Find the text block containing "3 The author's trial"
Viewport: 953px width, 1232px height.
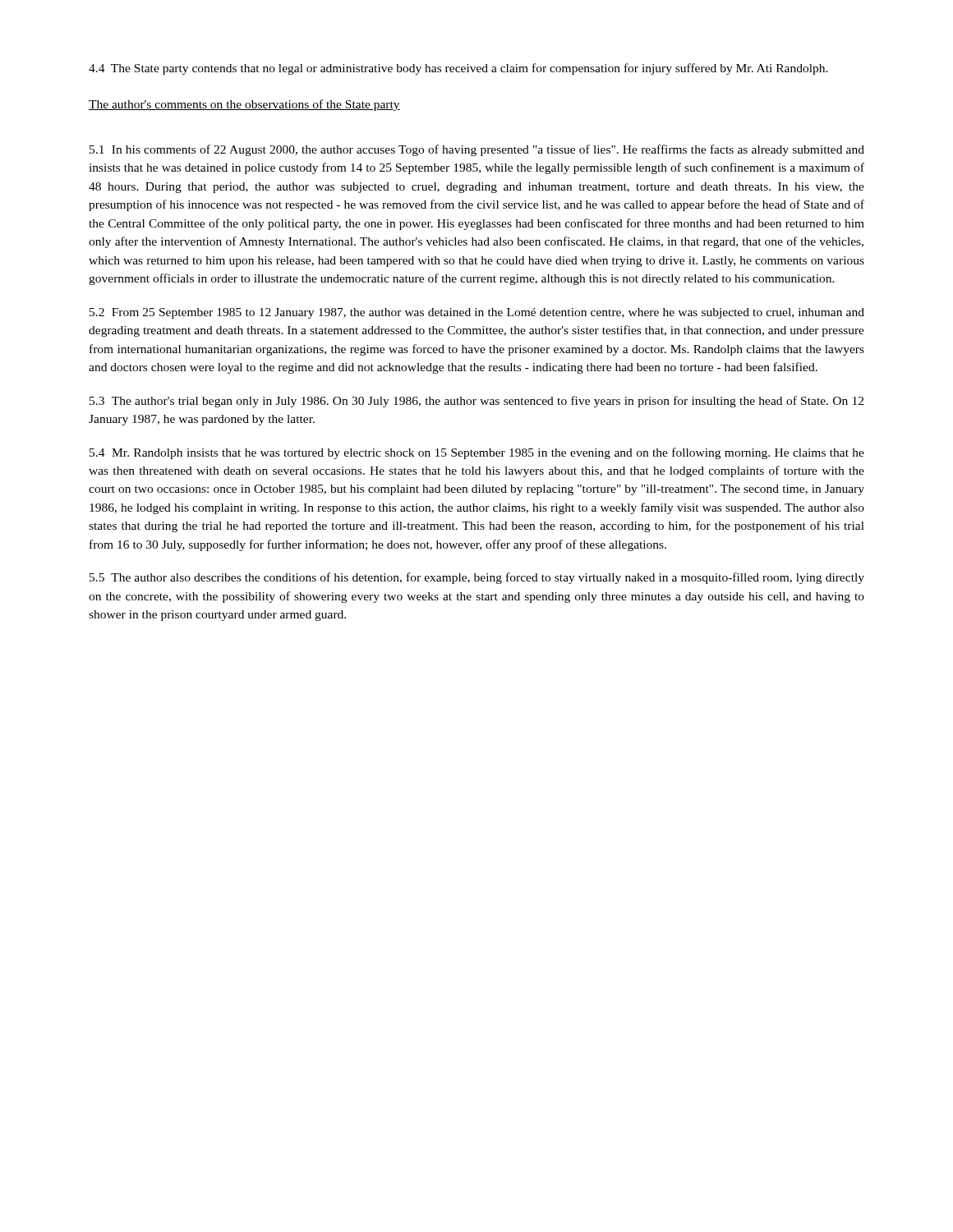[x=476, y=409]
